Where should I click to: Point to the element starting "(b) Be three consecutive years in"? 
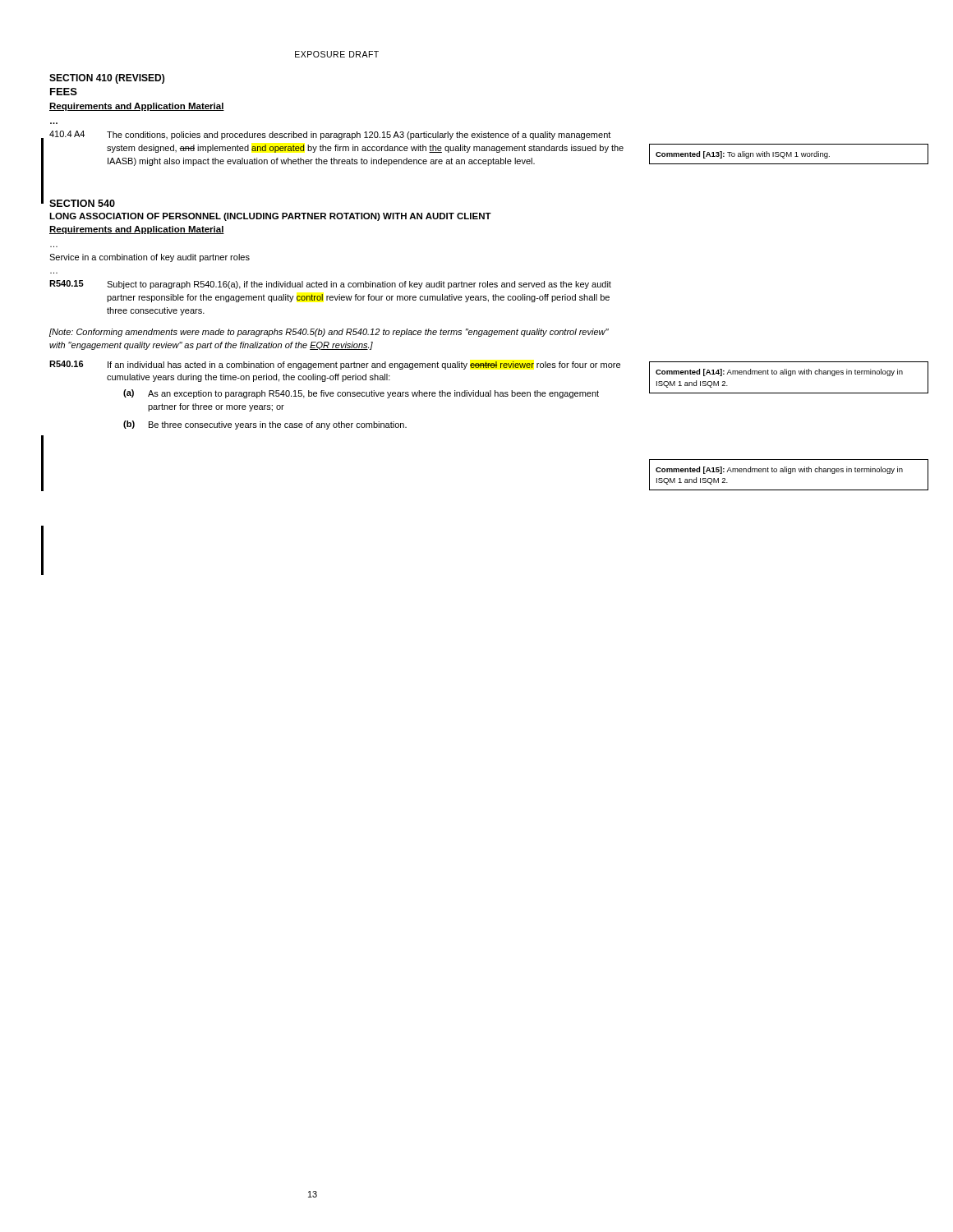pos(265,426)
